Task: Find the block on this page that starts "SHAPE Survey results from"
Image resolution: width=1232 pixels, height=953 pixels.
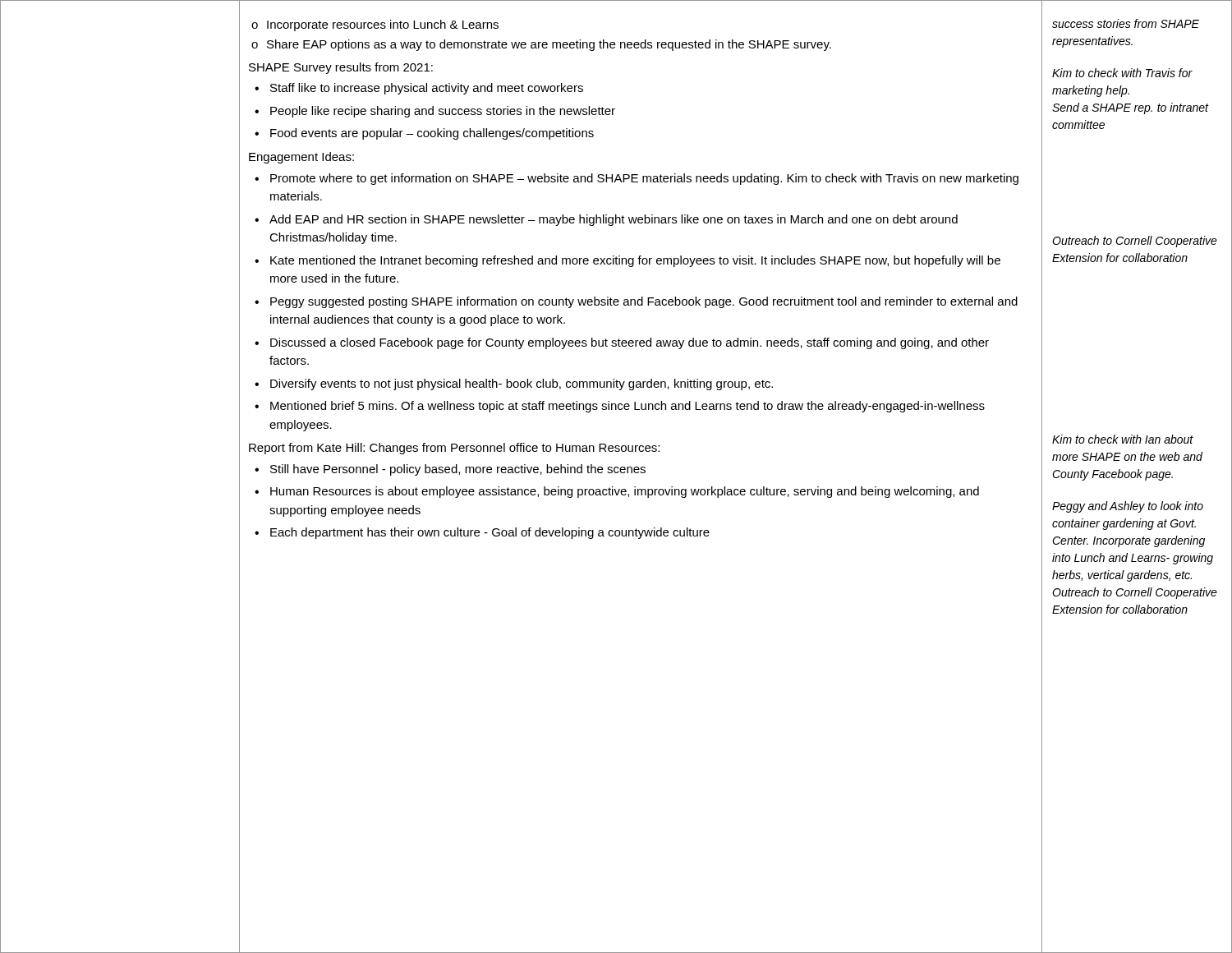Action: pyautogui.click(x=341, y=67)
